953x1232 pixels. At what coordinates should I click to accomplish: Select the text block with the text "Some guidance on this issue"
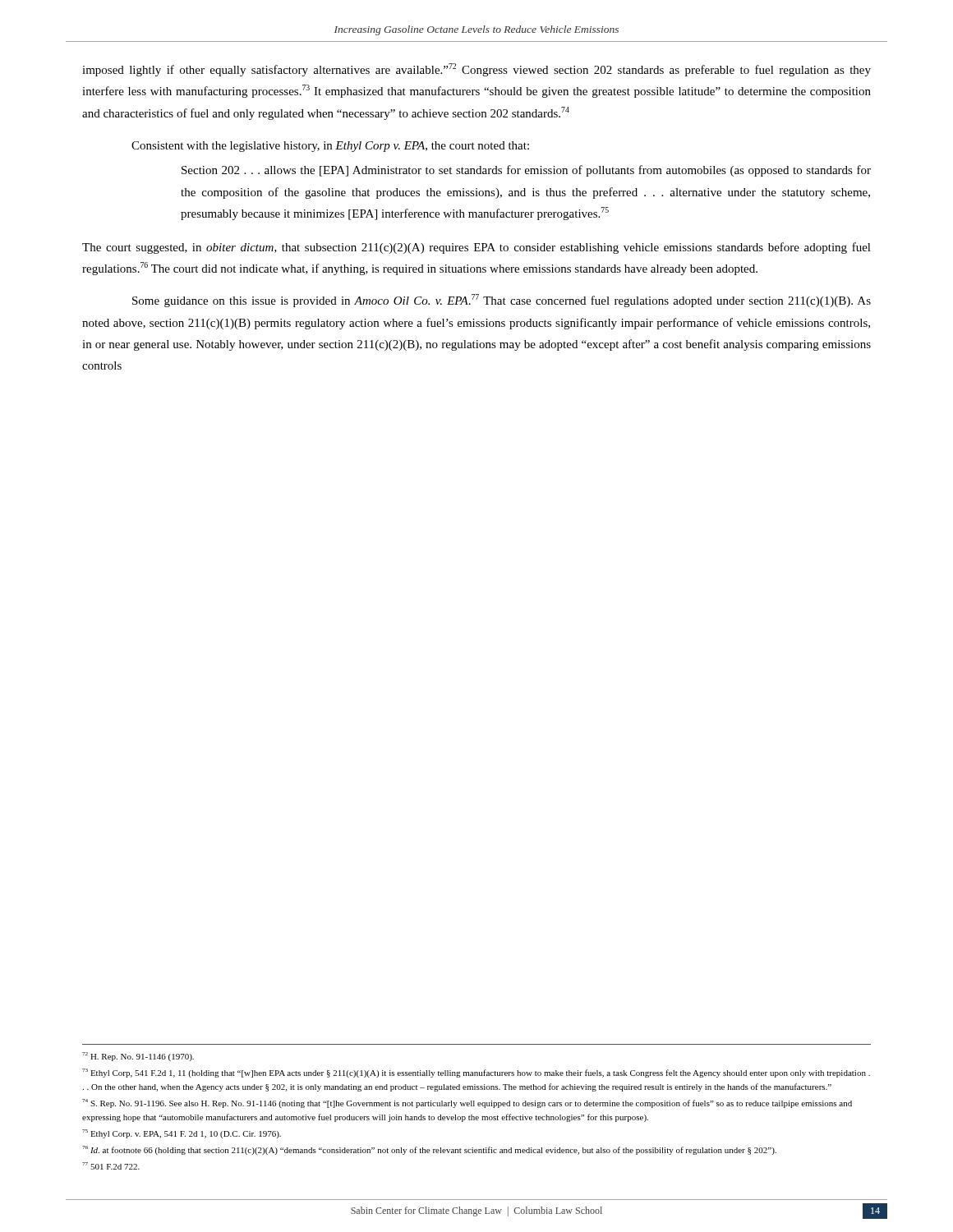[x=476, y=332]
